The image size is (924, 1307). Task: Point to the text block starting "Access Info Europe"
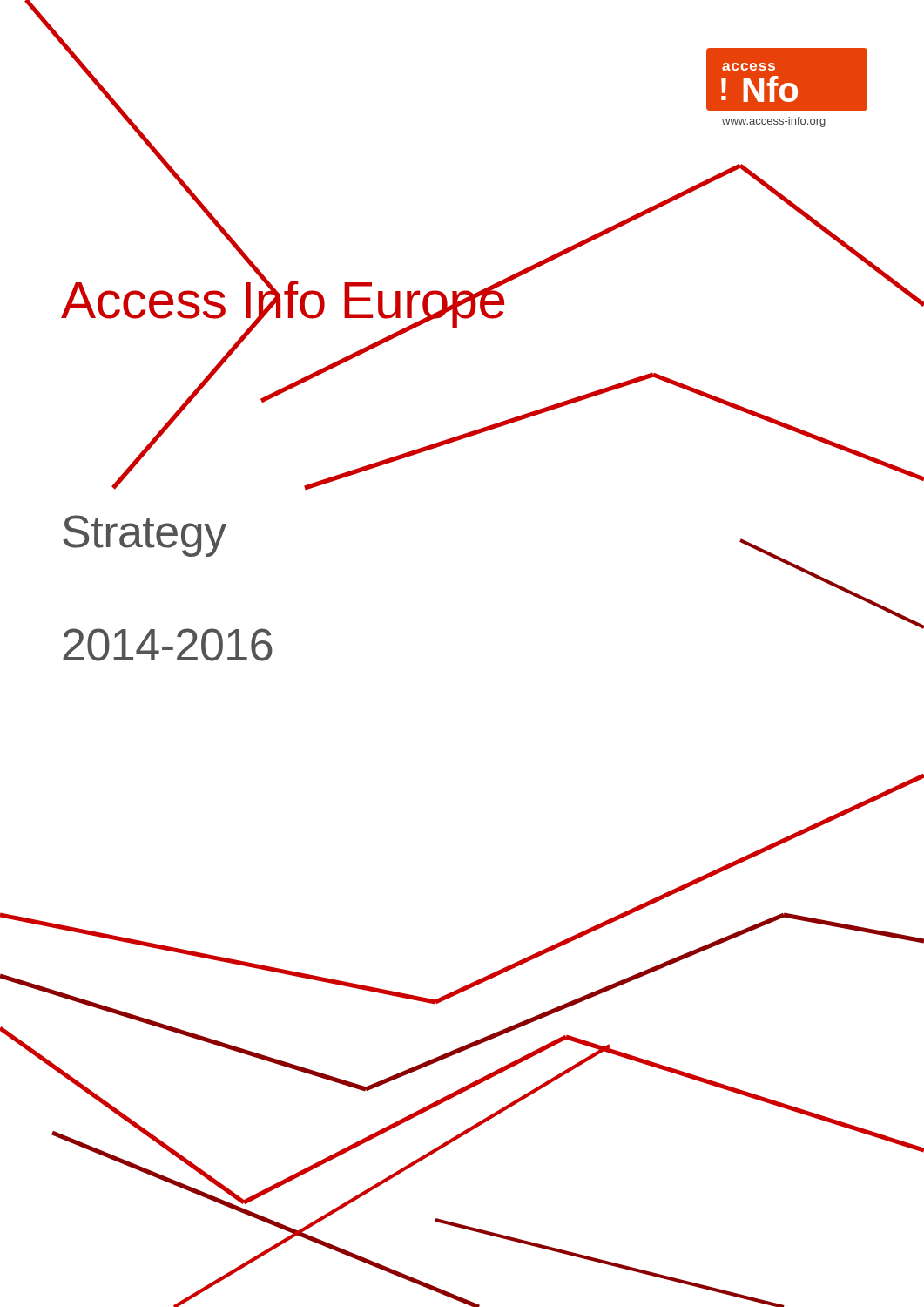[x=284, y=300]
